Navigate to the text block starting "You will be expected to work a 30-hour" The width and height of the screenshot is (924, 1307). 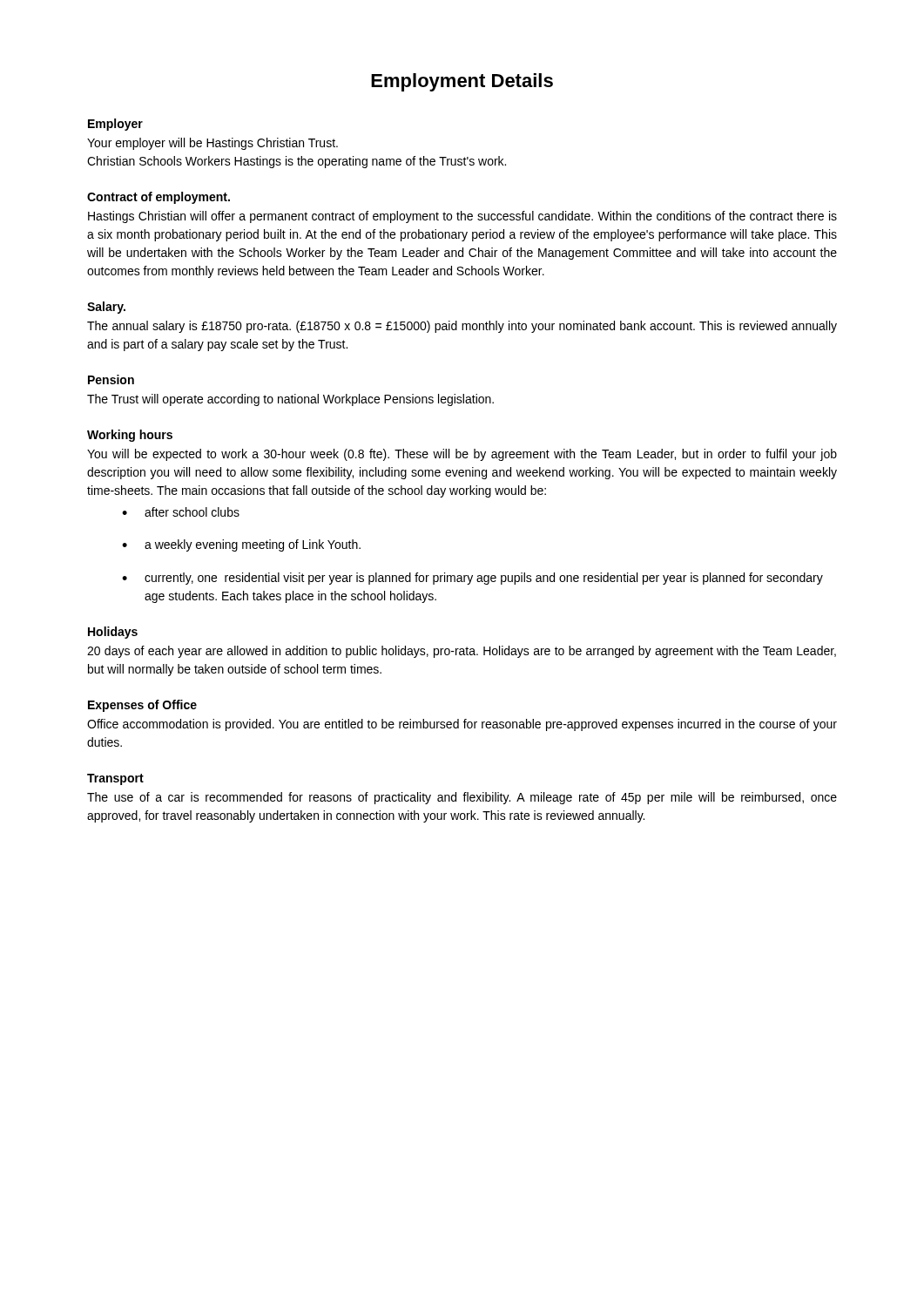coord(462,472)
